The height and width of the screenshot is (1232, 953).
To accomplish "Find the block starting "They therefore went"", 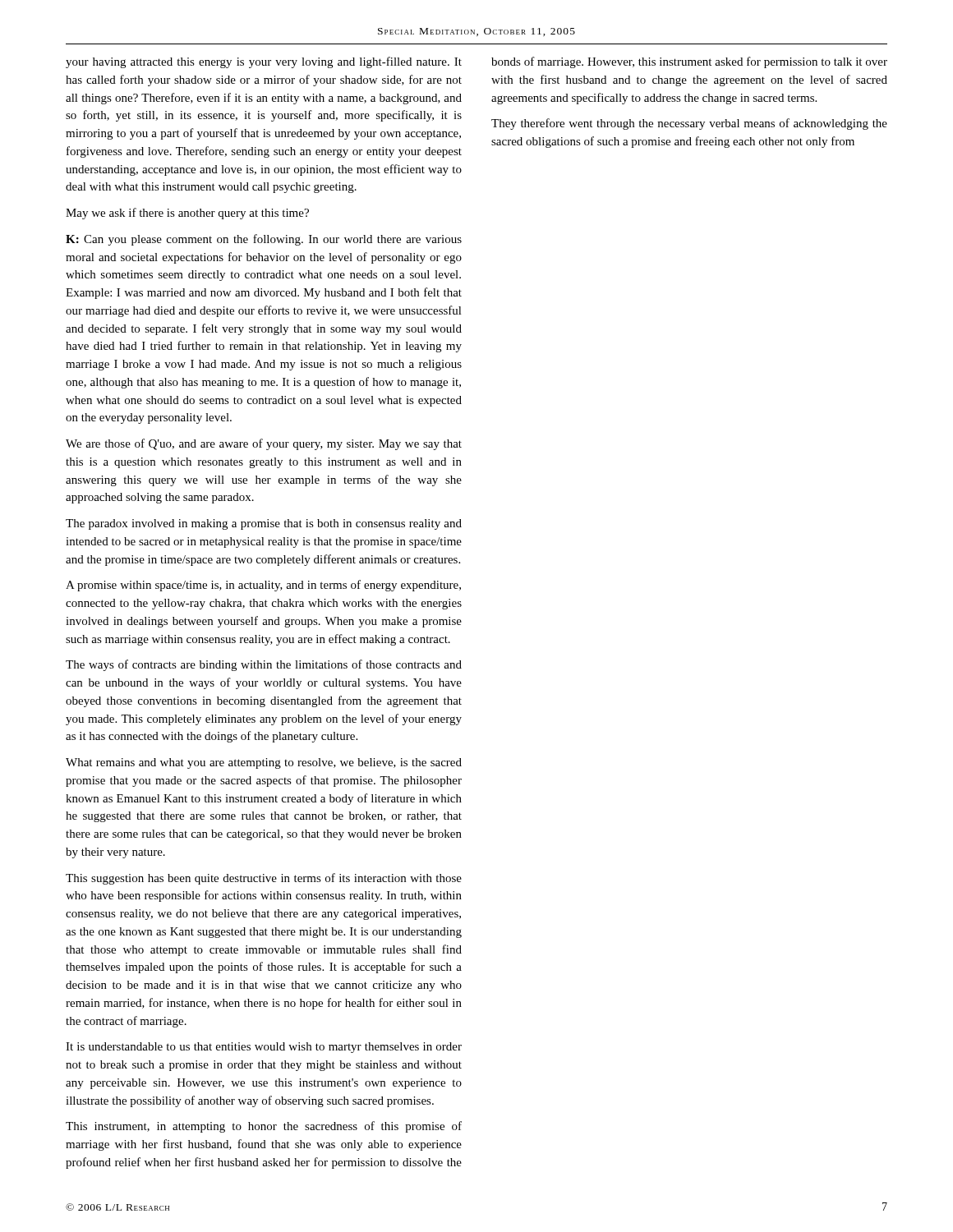I will [689, 132].
